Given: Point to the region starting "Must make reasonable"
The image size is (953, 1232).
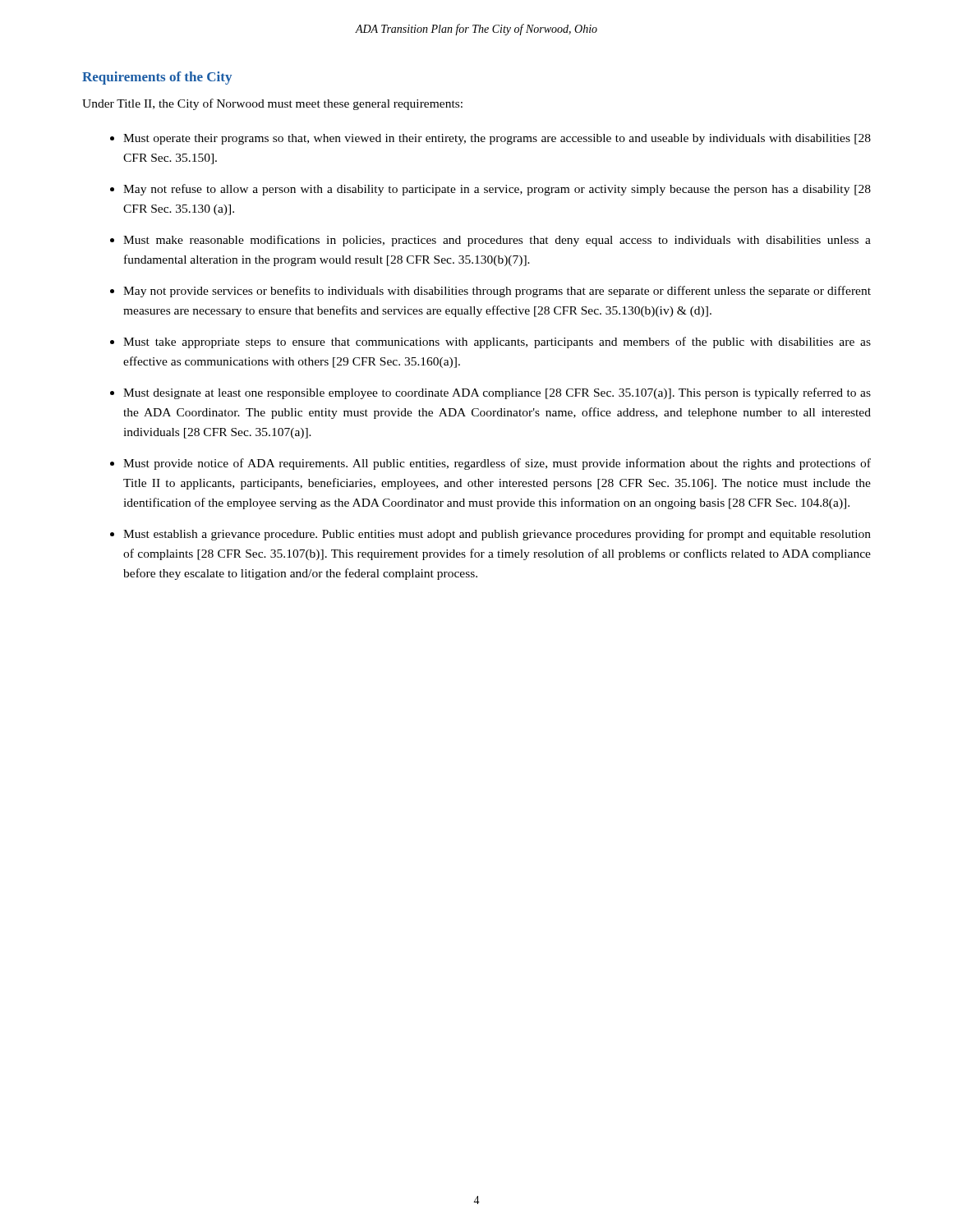Looking at the screenshot, I should pos(497,249).
